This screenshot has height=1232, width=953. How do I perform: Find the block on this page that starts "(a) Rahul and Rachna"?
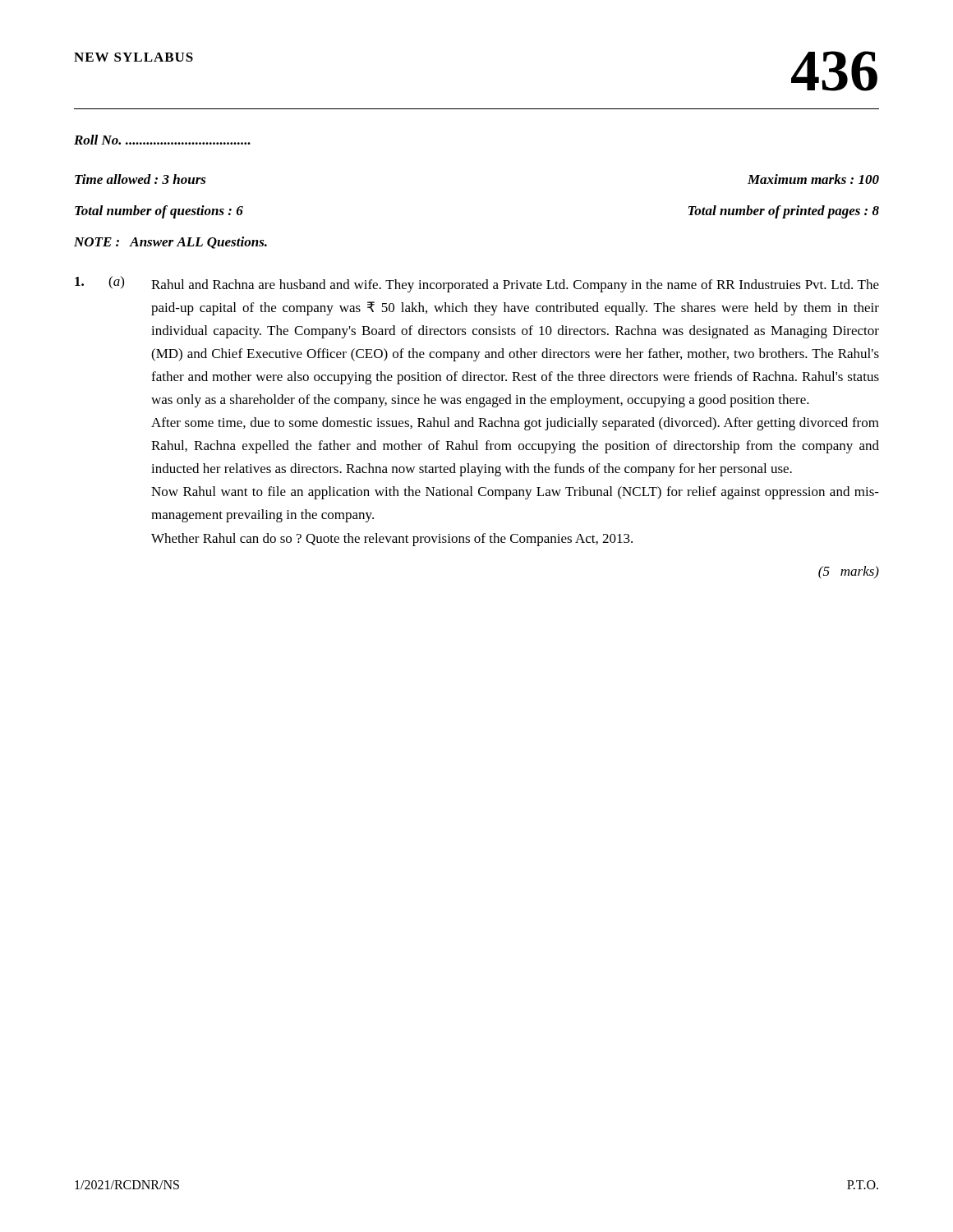click(476, 428)
